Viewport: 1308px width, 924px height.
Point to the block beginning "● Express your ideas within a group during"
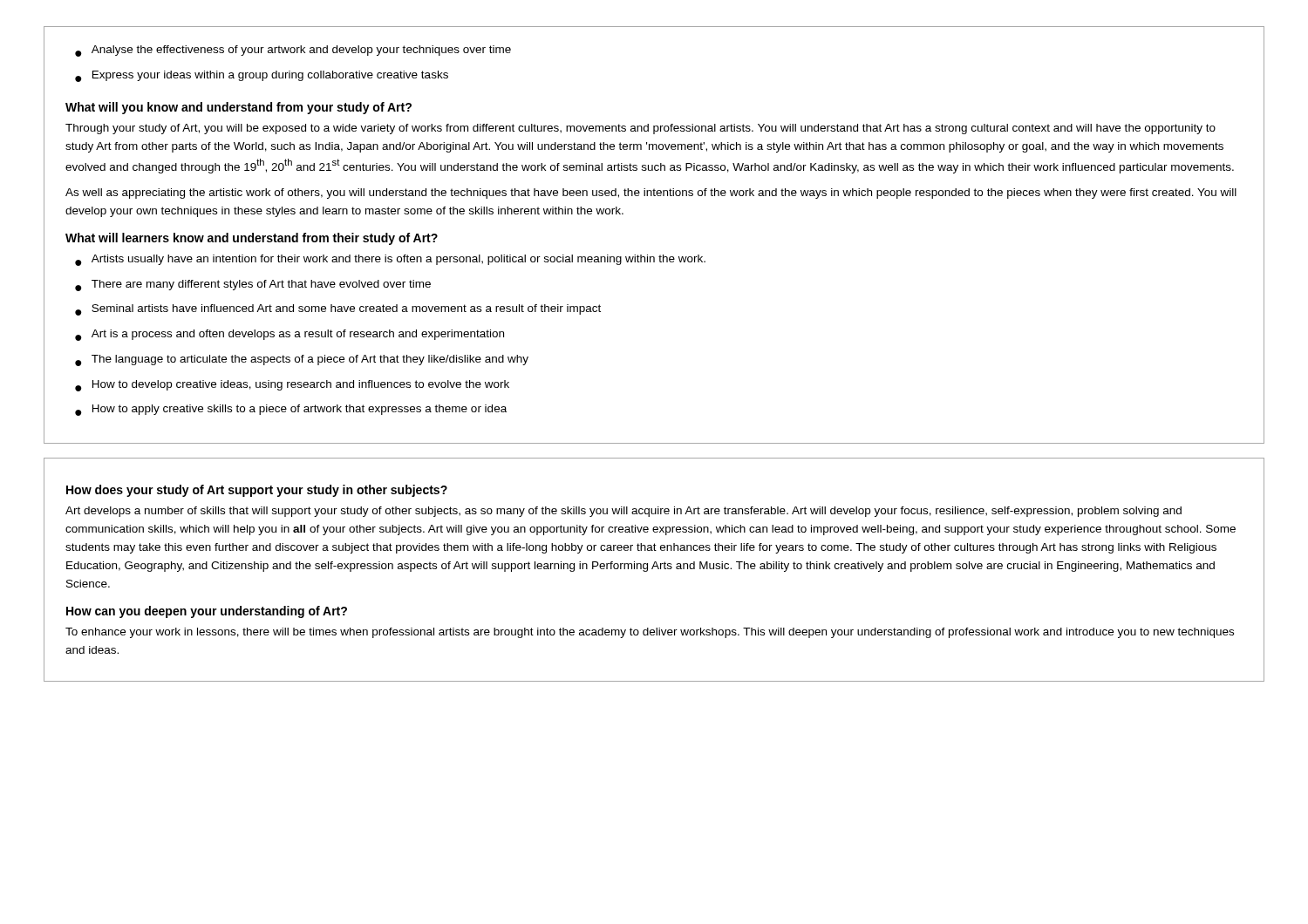click(x=261, y=78)
